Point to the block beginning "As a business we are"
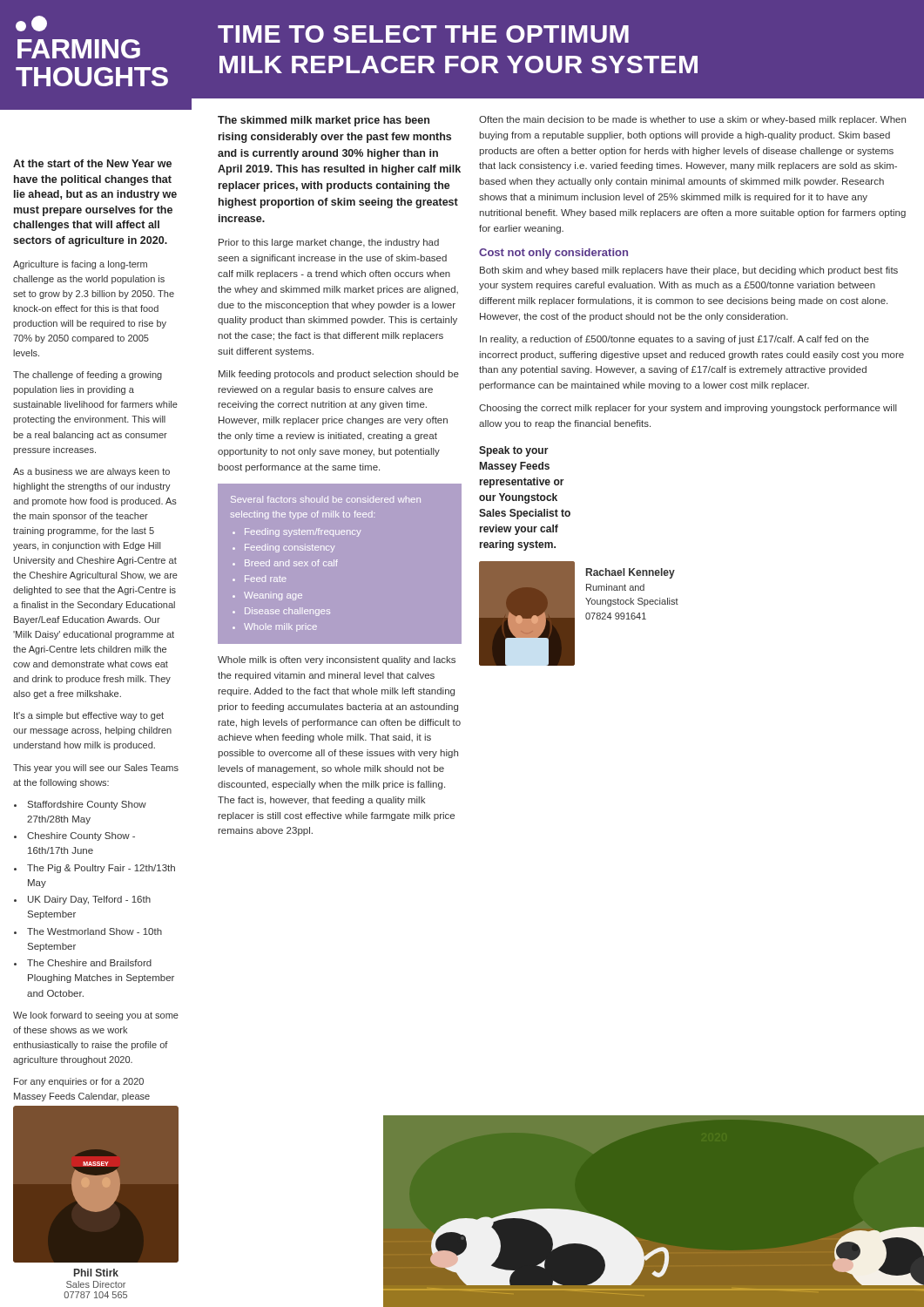The height and width of the screenshot is (1307, 924). pyautogui.click(x=96, y=583)
